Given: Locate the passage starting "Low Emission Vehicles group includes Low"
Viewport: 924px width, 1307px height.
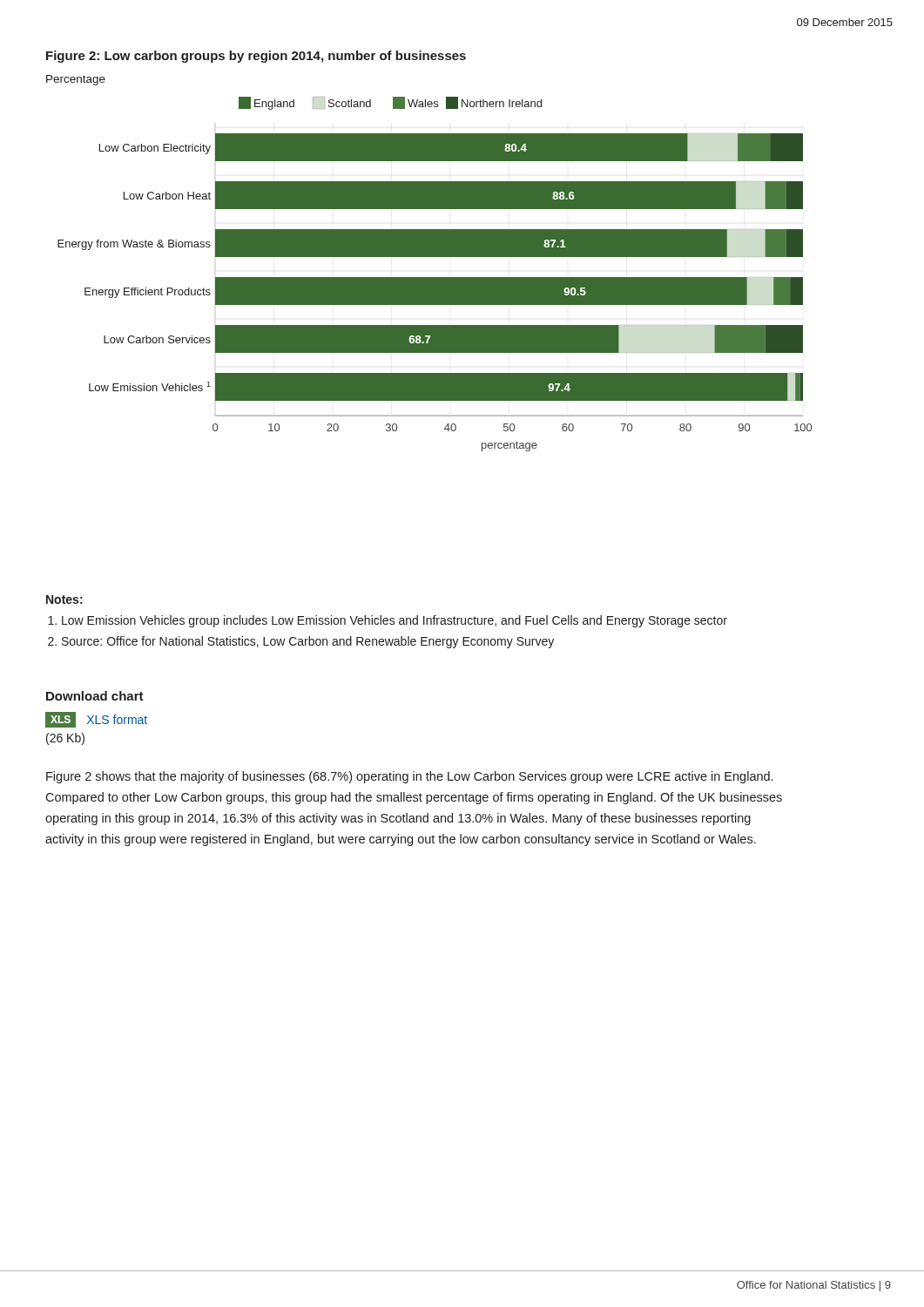Looking at the screenshot, I should [x=394, y=620].
